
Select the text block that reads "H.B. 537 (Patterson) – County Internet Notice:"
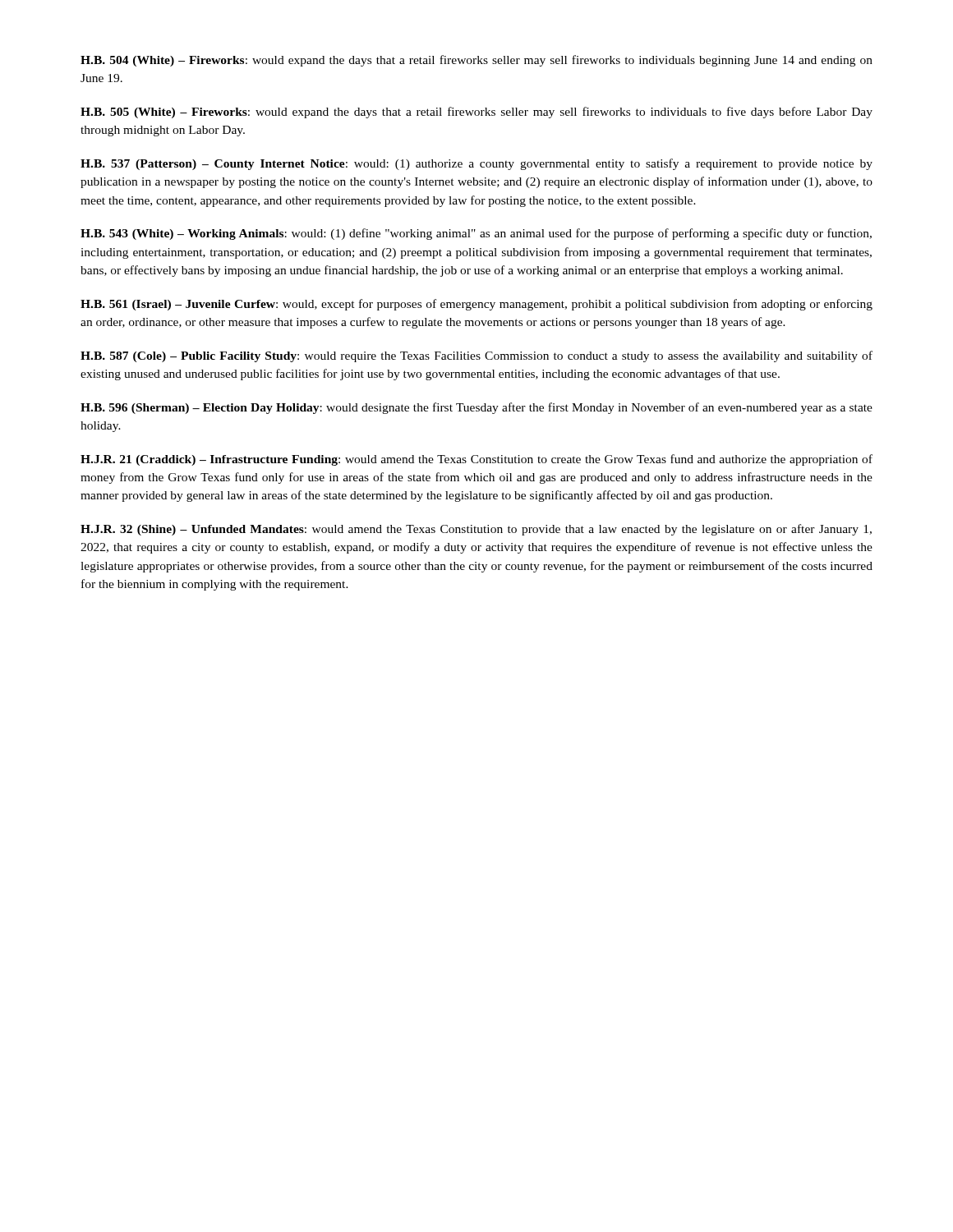coord(476,181)
